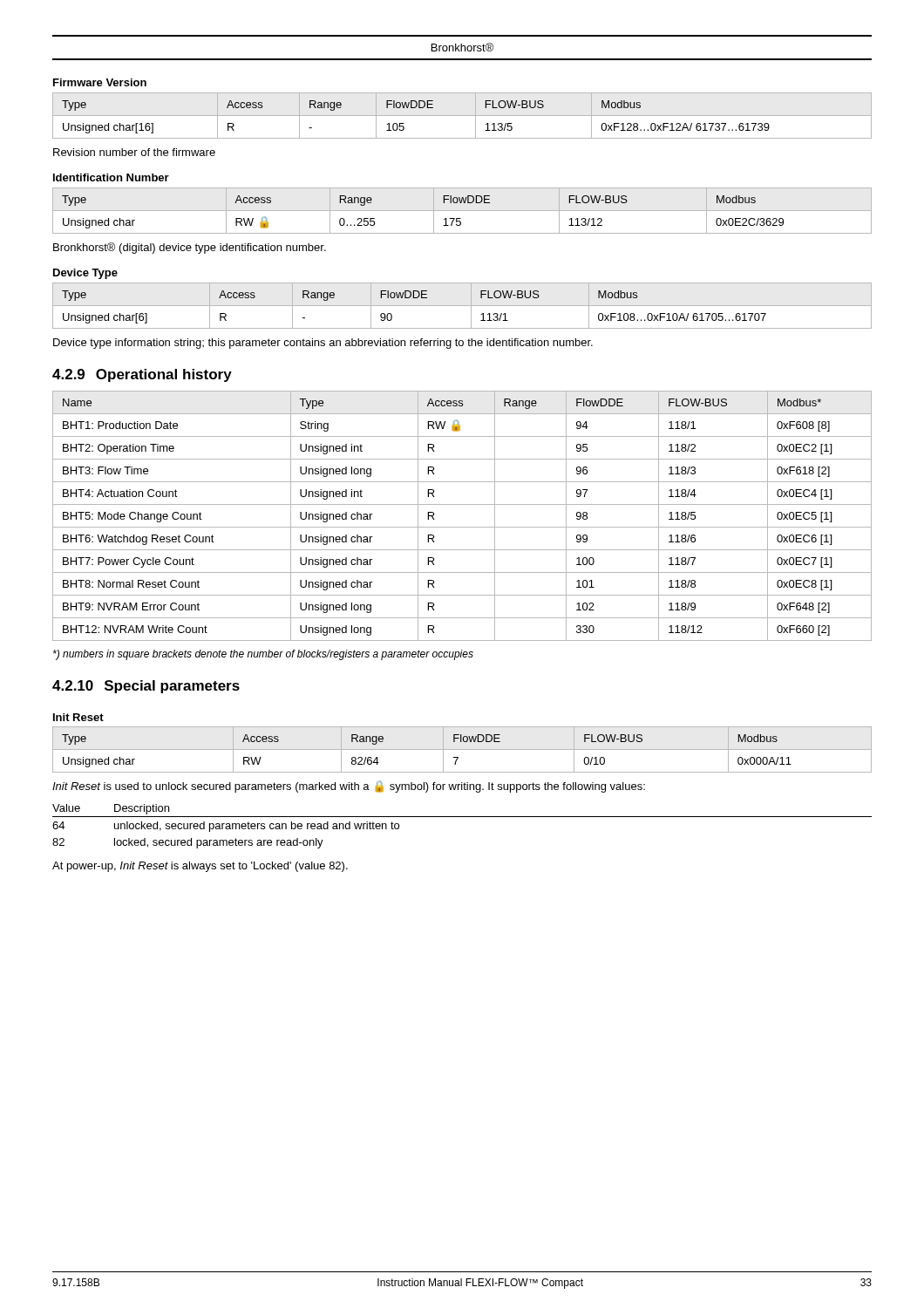
Task: Navigate to the passage starting "Firmware Version"
Action: point(100,82)
